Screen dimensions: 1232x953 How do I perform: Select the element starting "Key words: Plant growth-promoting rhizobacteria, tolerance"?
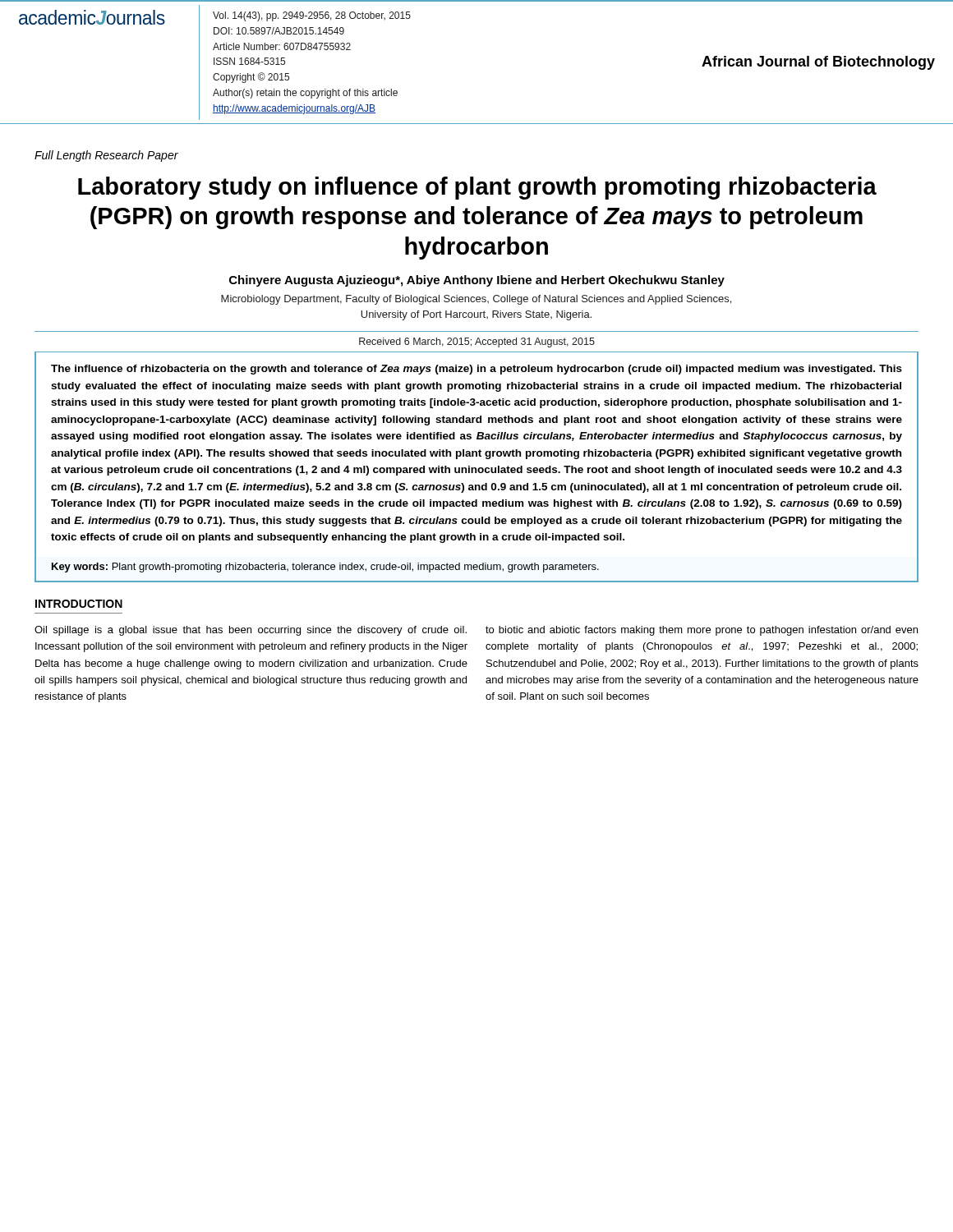(325, 566)
